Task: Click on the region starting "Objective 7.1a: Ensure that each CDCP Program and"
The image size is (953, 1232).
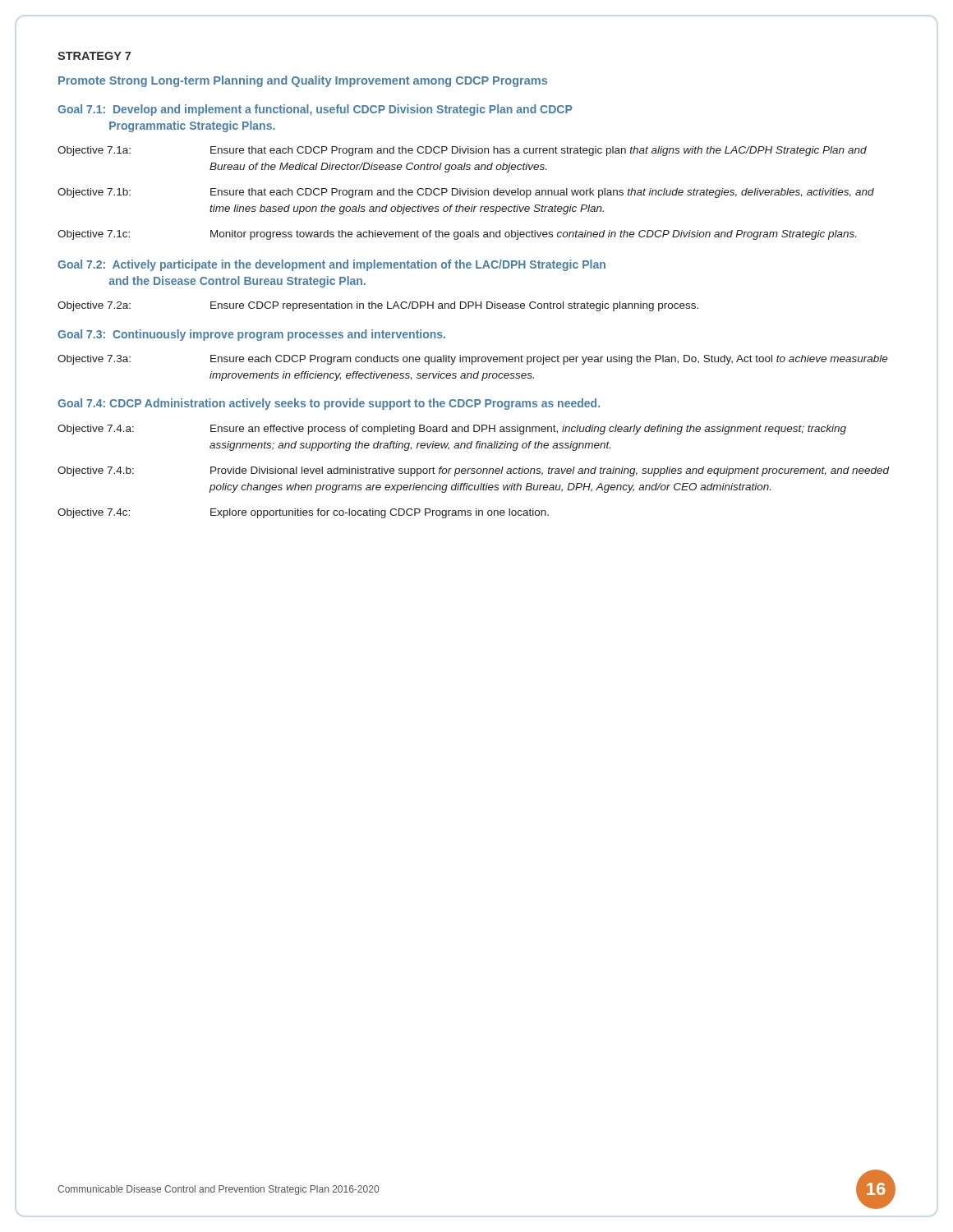Action: [476, 158]
